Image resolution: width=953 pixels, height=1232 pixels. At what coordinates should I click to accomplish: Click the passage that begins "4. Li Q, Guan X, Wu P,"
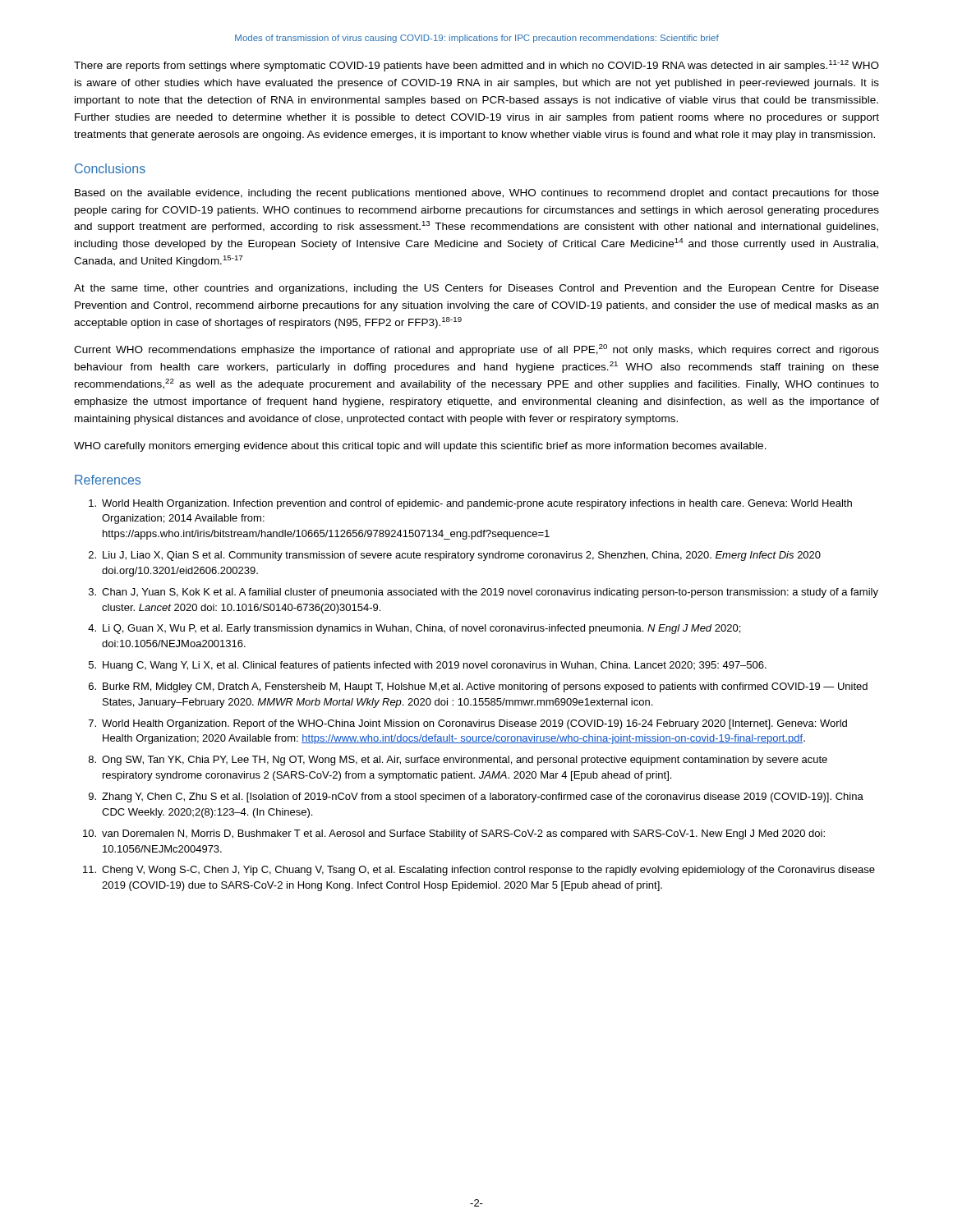click(476, 637)
